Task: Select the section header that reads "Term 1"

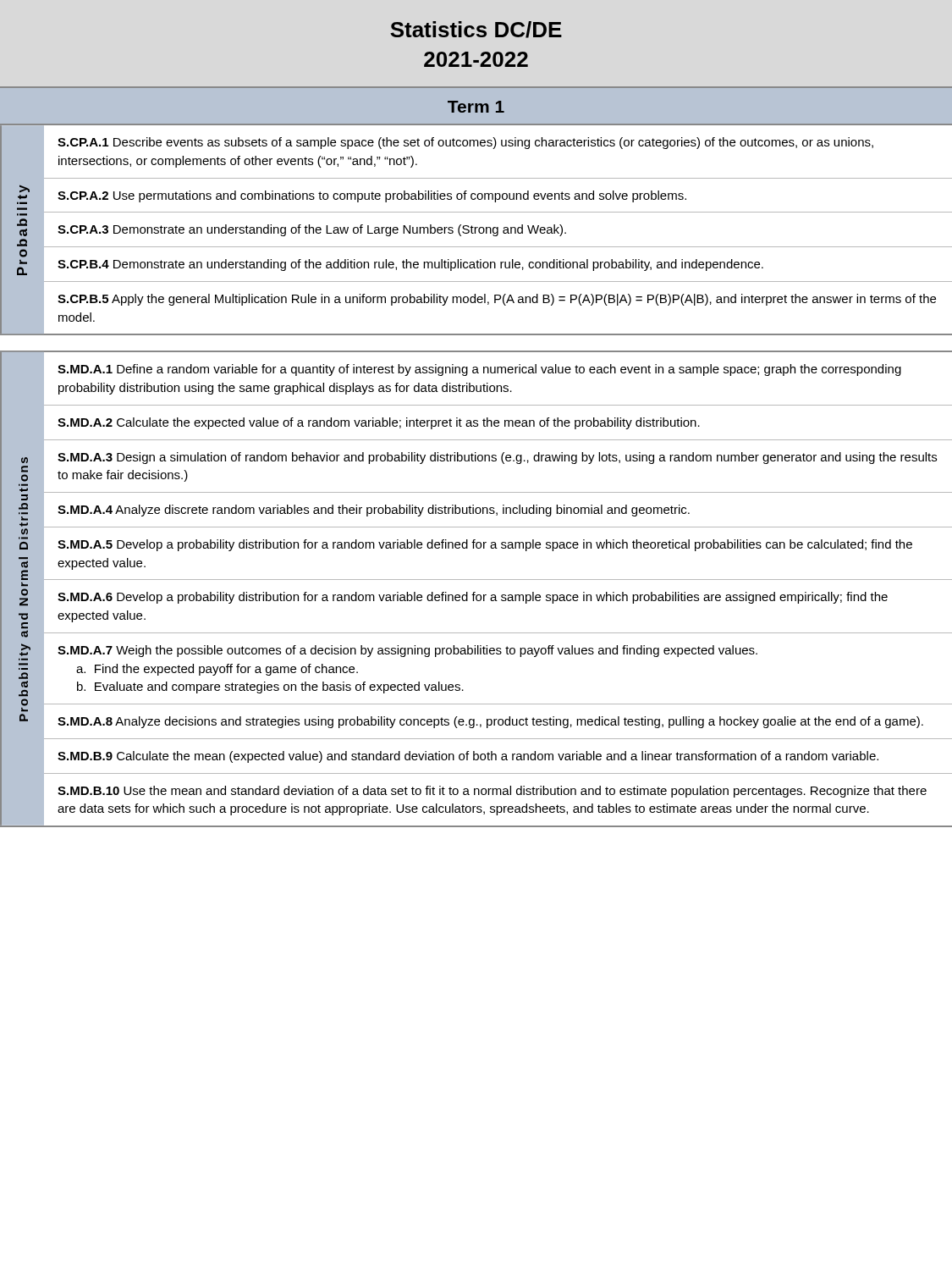Action: (476, 107)
